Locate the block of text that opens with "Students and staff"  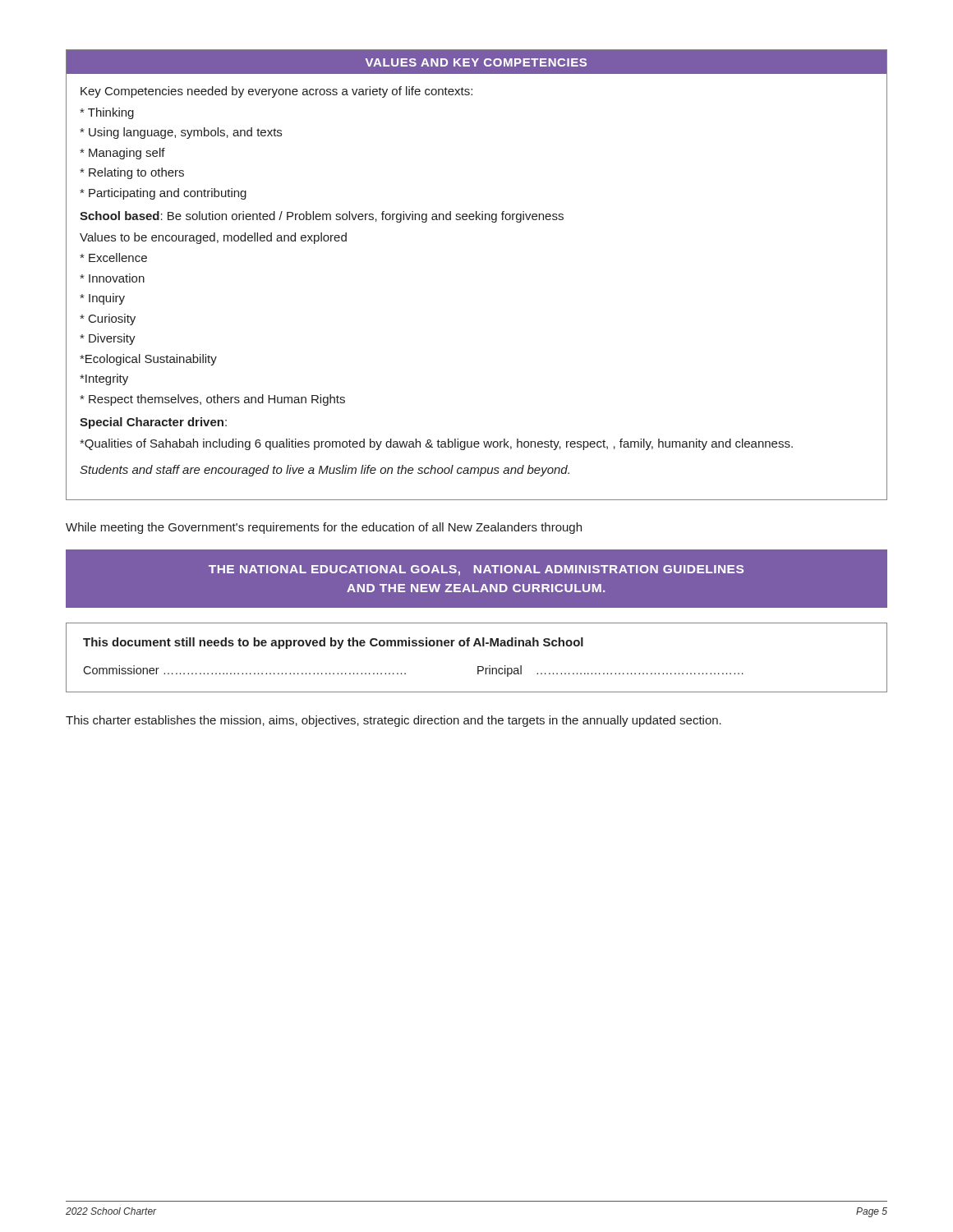tap(325, 469)
